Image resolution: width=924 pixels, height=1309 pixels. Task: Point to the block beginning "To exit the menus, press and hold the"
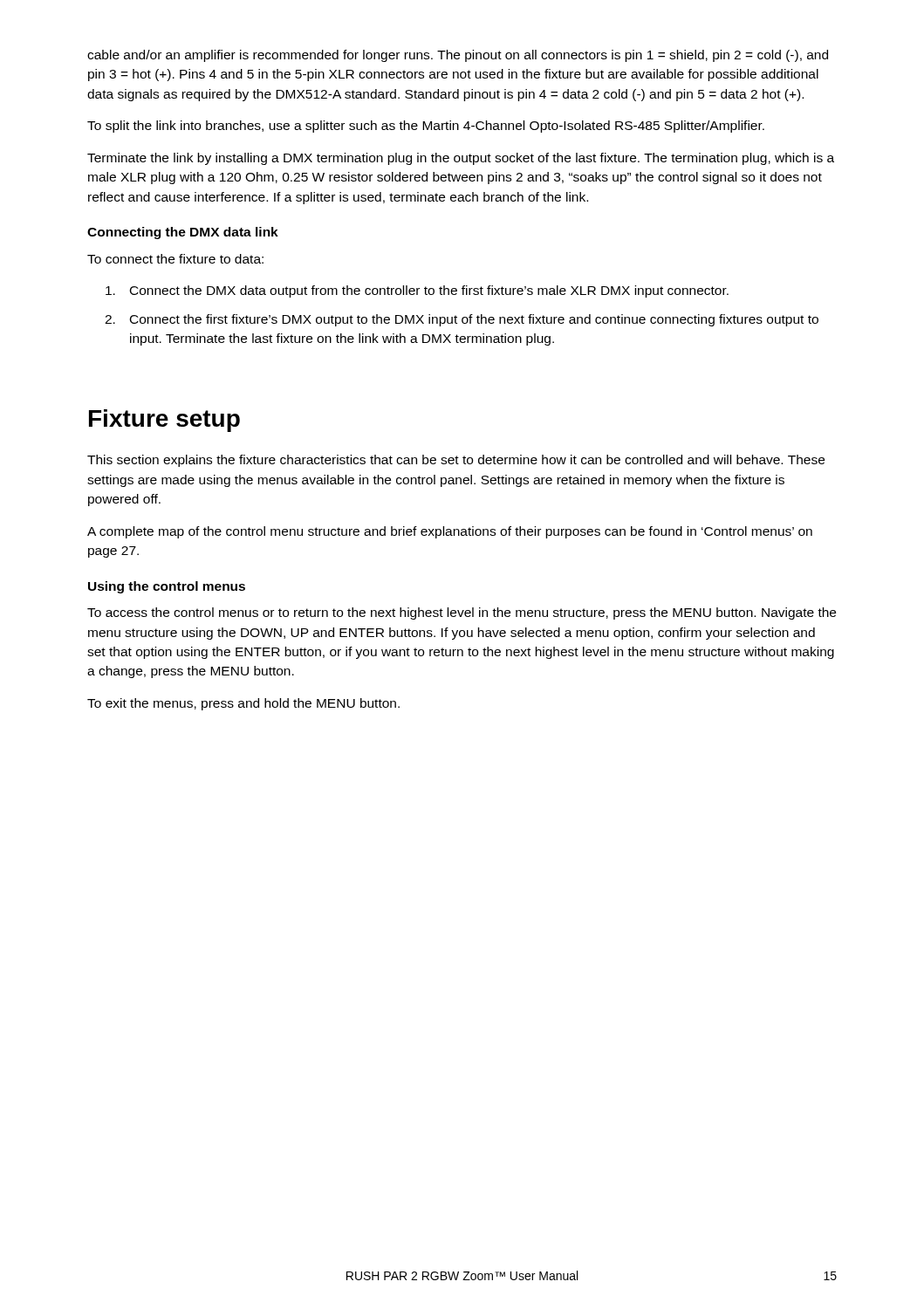(244, 703)
